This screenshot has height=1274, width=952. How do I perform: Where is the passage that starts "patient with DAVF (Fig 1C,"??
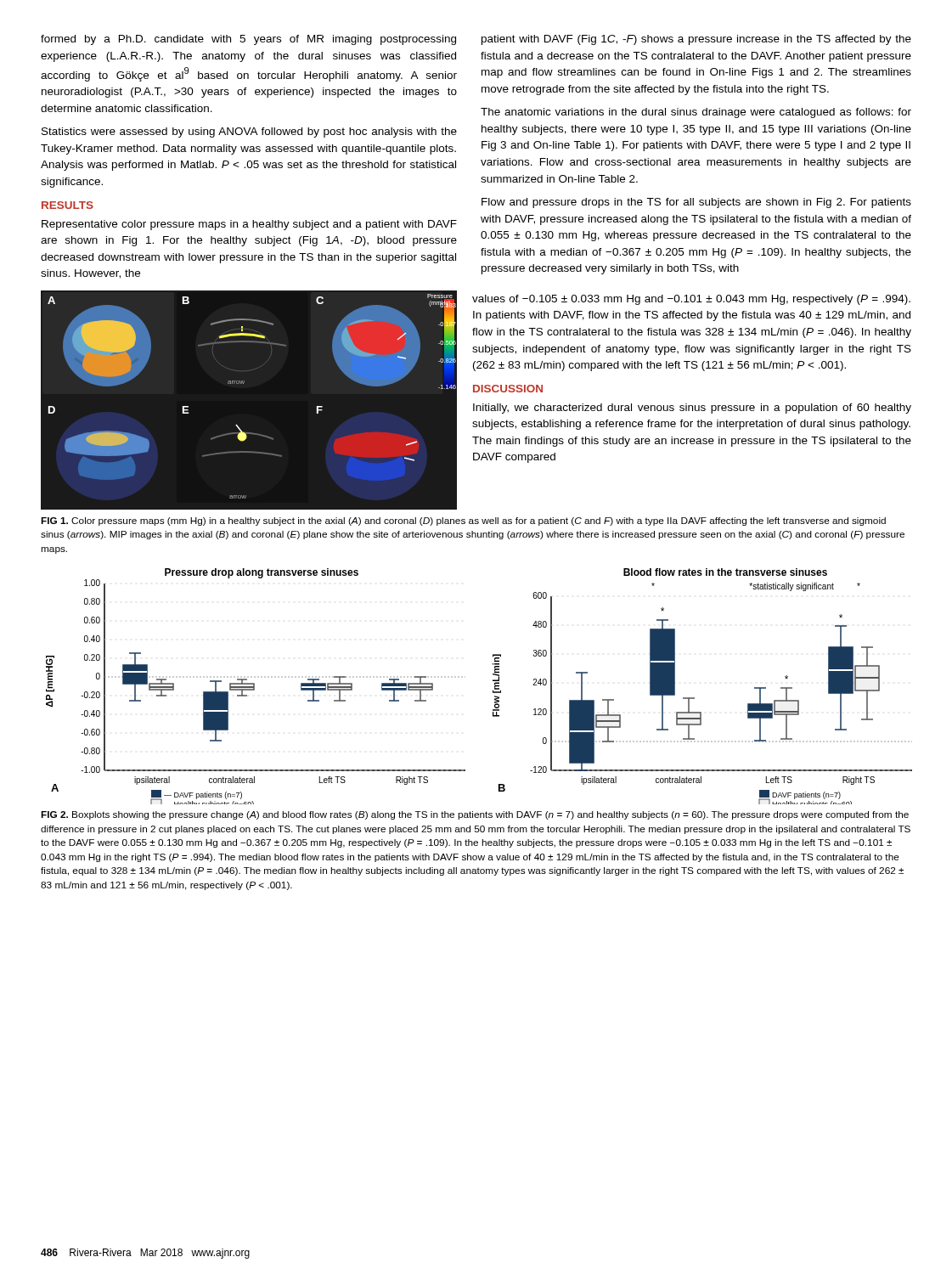tap(696, 154)
